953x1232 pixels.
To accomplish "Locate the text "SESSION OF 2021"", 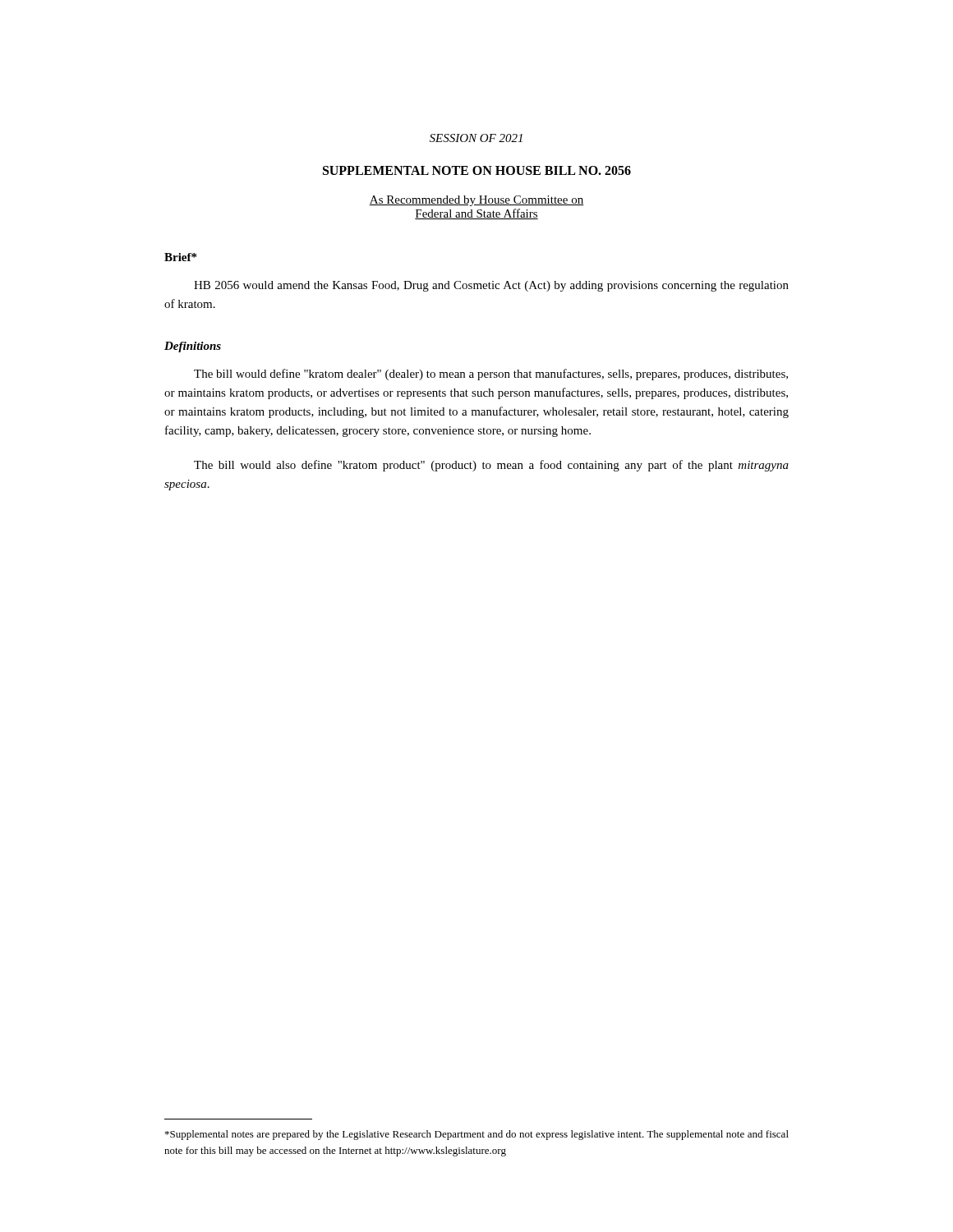I will point(476,138).
